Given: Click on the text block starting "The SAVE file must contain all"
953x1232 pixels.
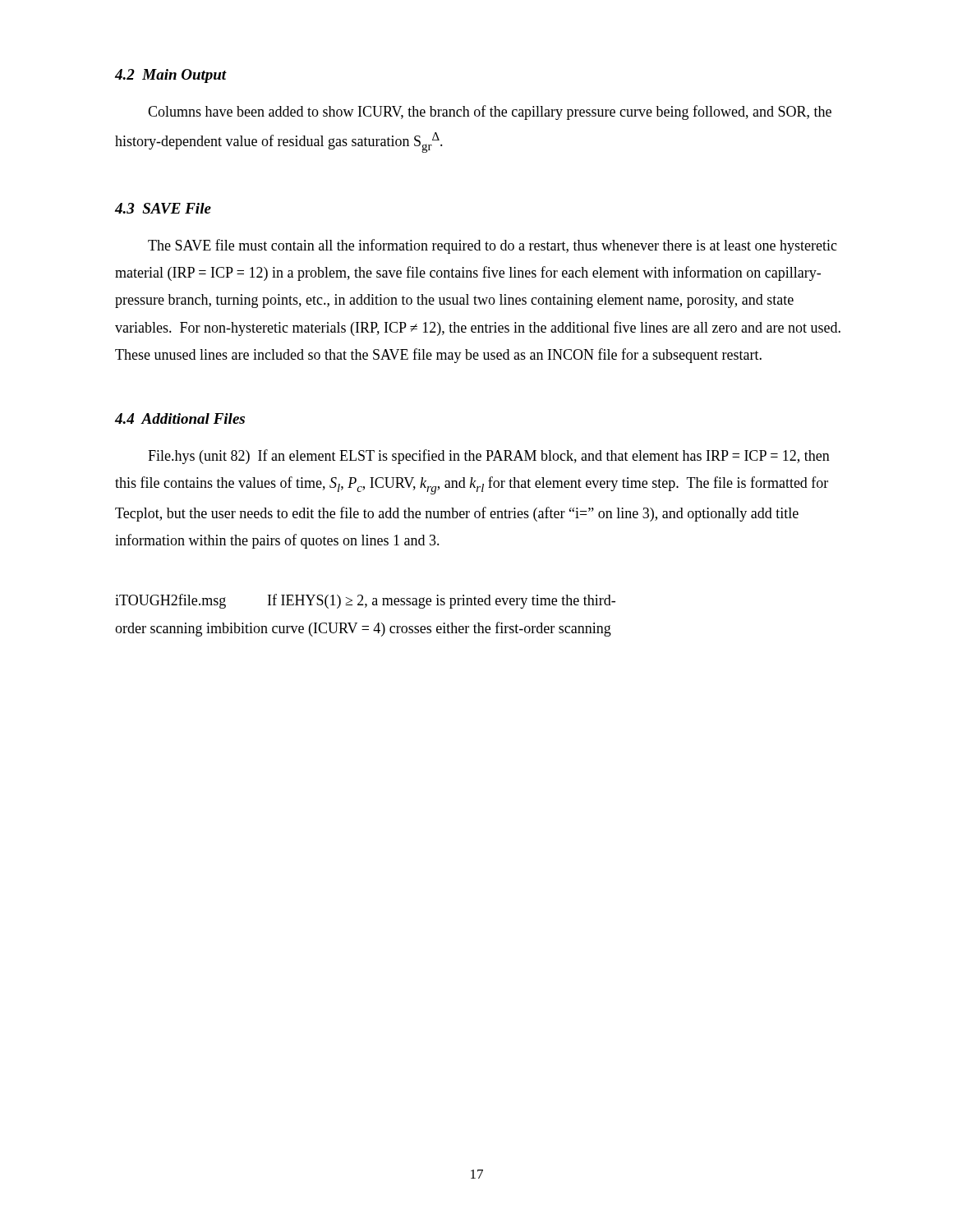Looking at the screenshot, I should (480, 300).
